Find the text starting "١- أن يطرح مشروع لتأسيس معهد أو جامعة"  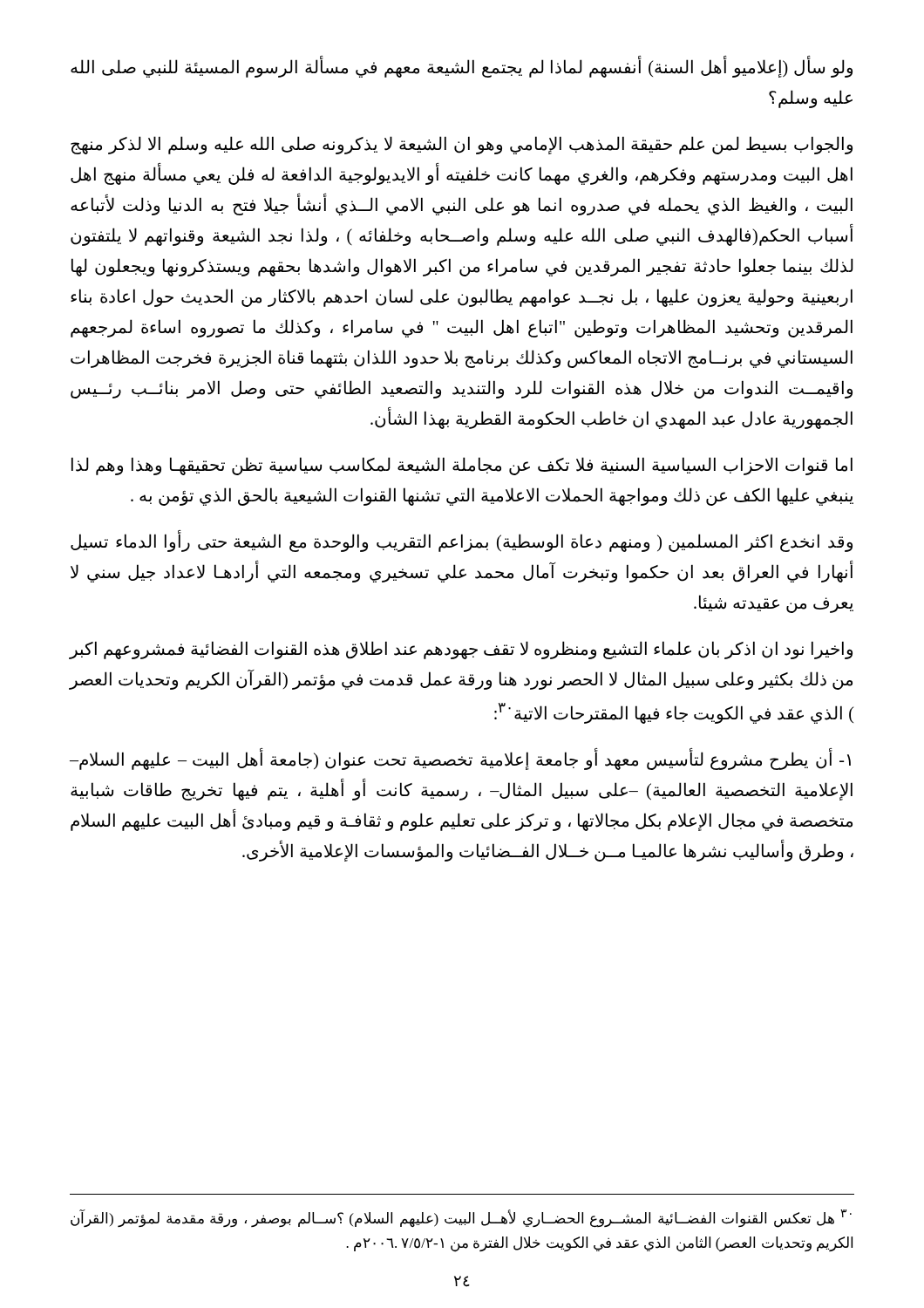coord(462,805)
